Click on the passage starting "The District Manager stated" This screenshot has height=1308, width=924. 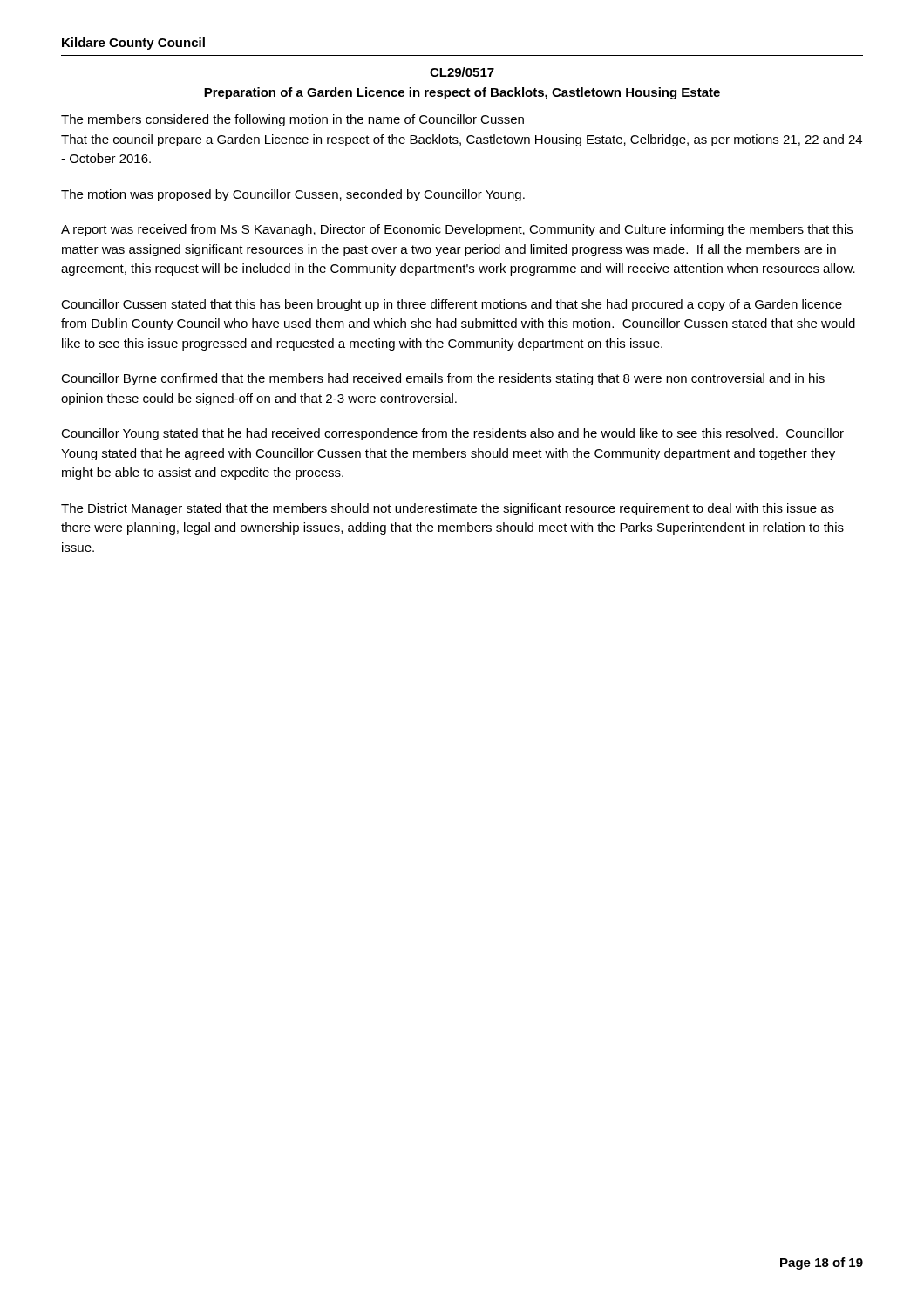(x=452, y=527)
